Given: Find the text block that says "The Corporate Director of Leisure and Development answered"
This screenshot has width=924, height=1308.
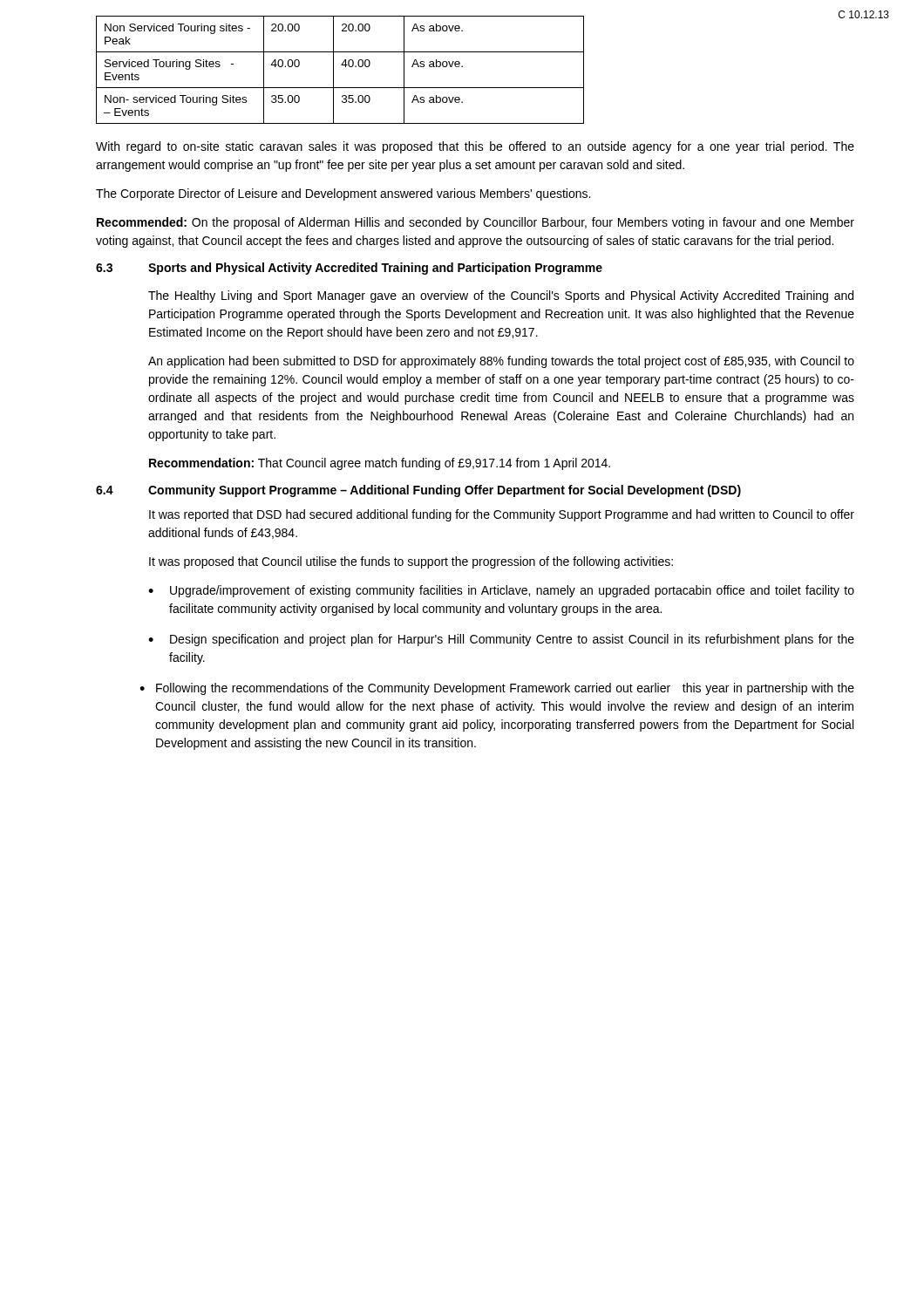Looking at the screenshot, I should tap(344, 194).
